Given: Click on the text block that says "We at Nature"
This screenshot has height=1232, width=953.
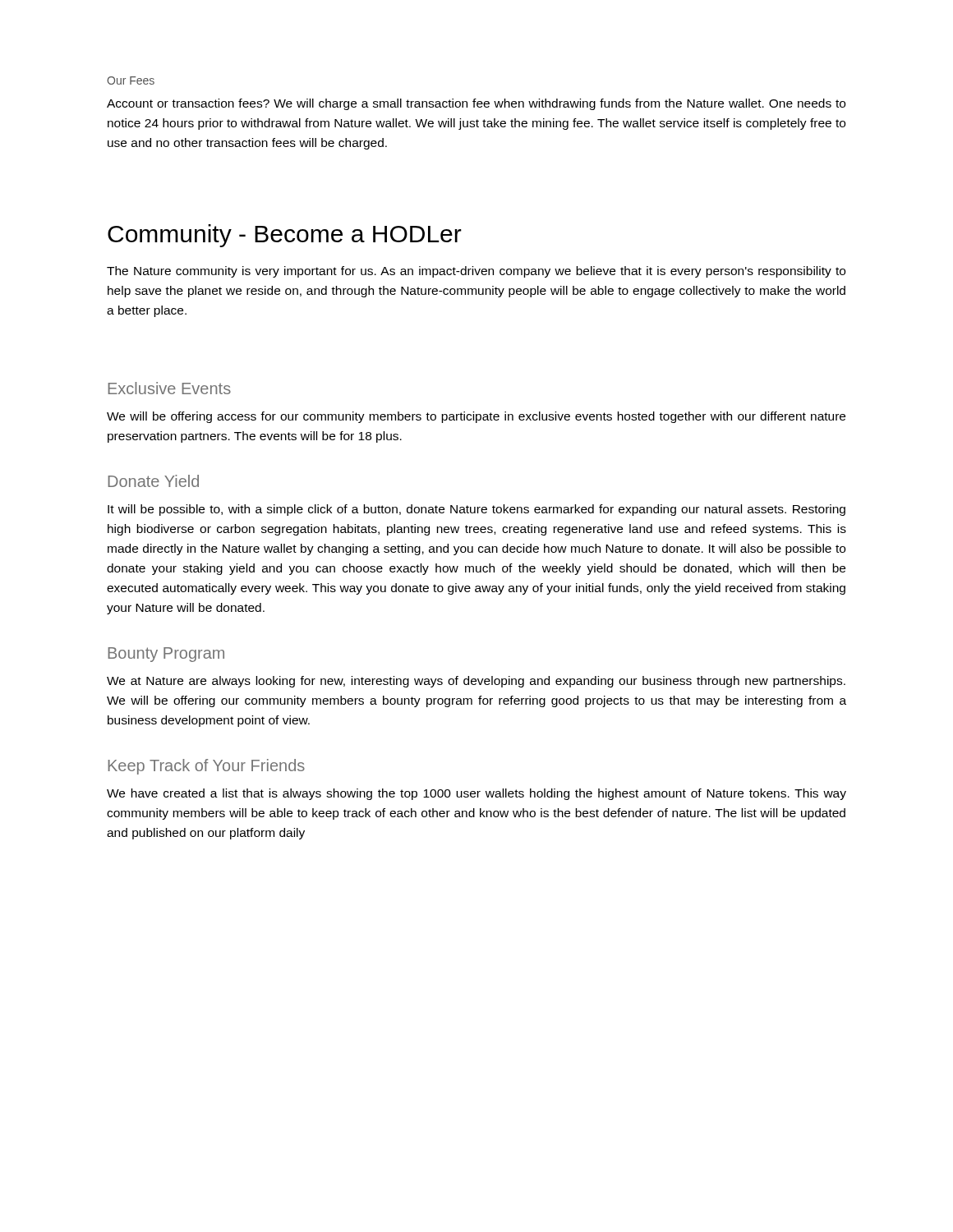Looking at the screenshot, I should [x=476, y=700].
